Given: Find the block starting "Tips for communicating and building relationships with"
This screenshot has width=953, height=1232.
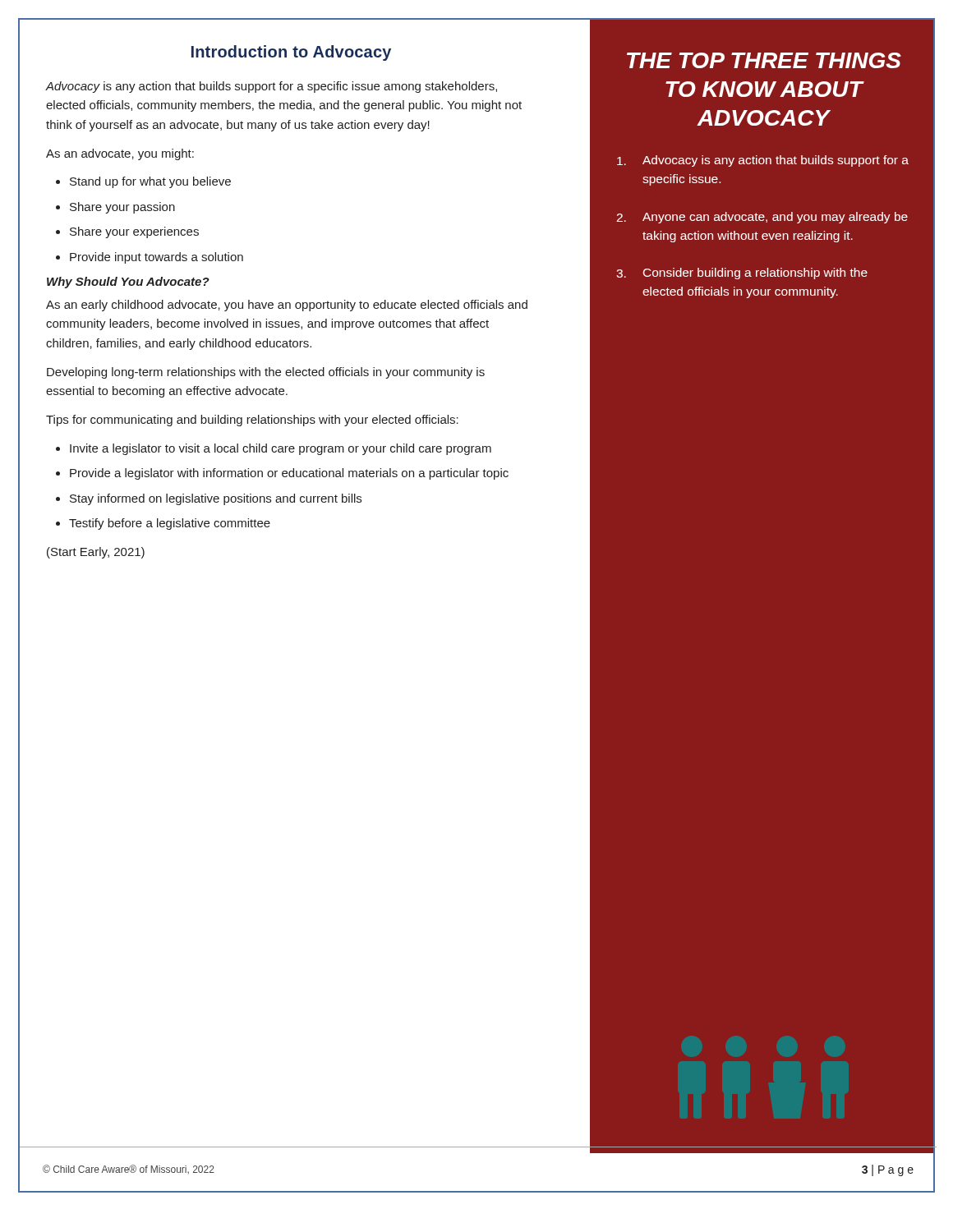Looking at the screenshot, I should coord(253,419).
